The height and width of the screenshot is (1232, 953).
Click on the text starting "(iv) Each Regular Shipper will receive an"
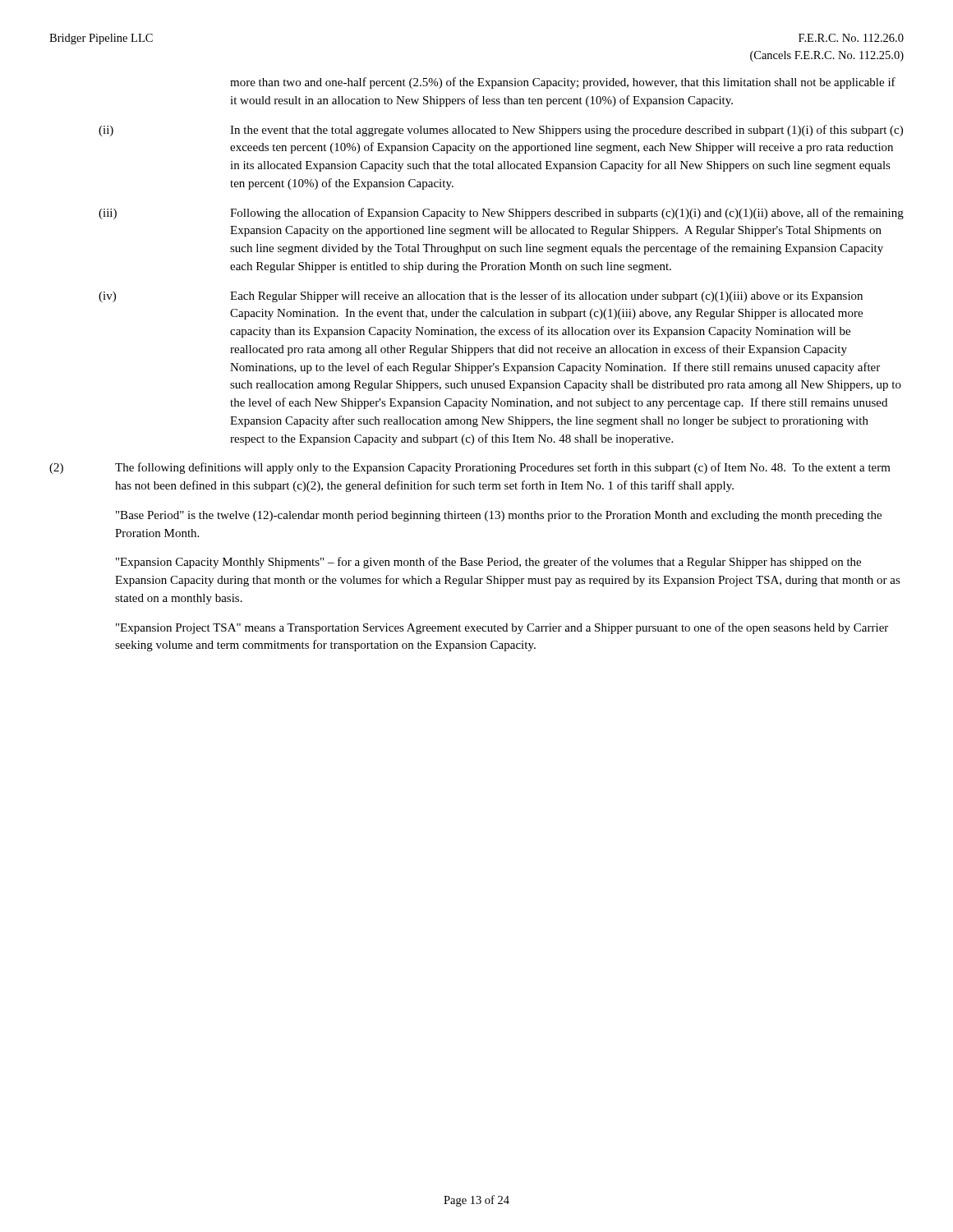click(476, 367)
